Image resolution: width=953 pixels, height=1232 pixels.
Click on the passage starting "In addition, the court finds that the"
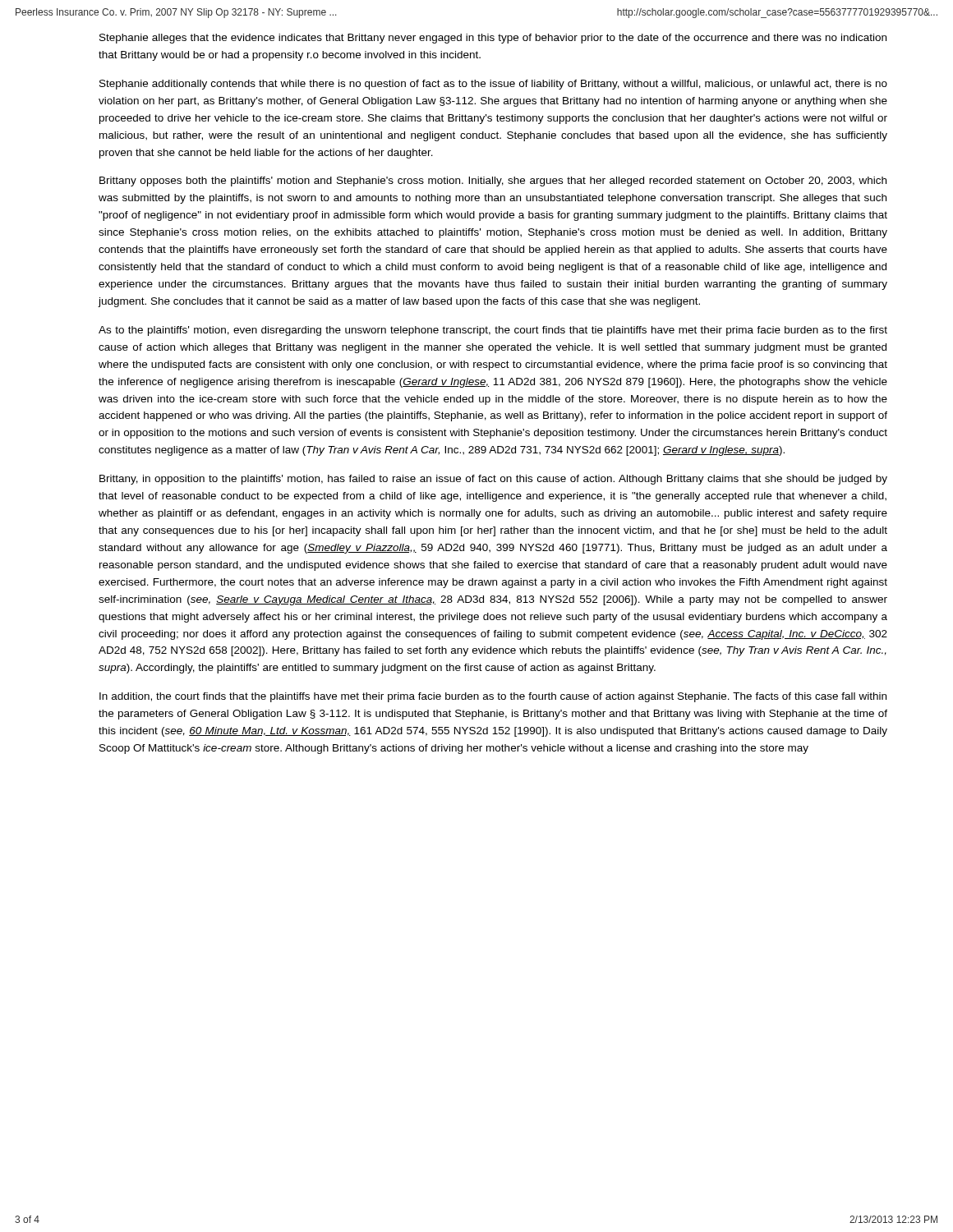(493, 722)
